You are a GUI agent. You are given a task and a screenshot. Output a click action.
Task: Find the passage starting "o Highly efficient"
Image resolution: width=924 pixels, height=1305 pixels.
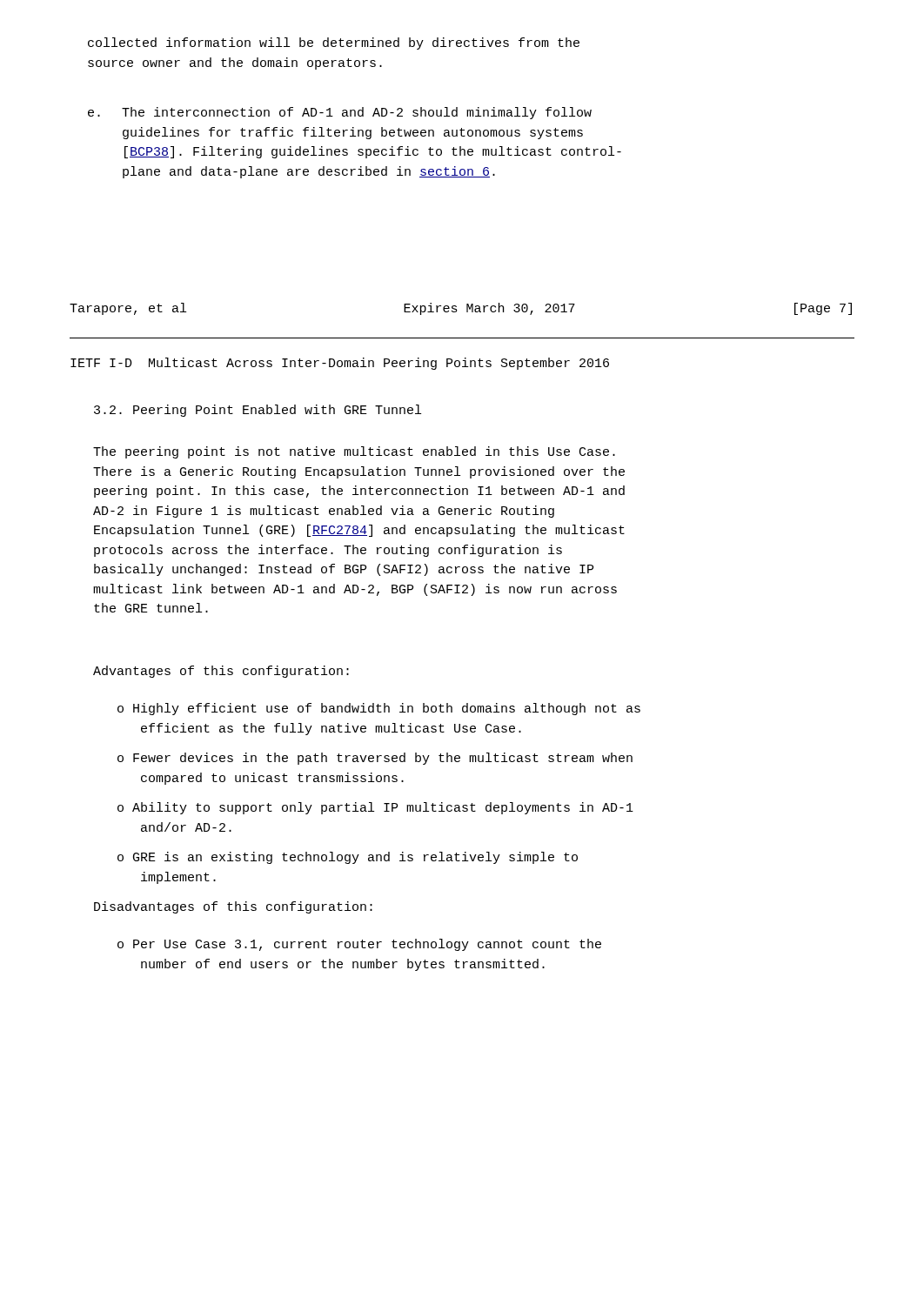point(355,719)
